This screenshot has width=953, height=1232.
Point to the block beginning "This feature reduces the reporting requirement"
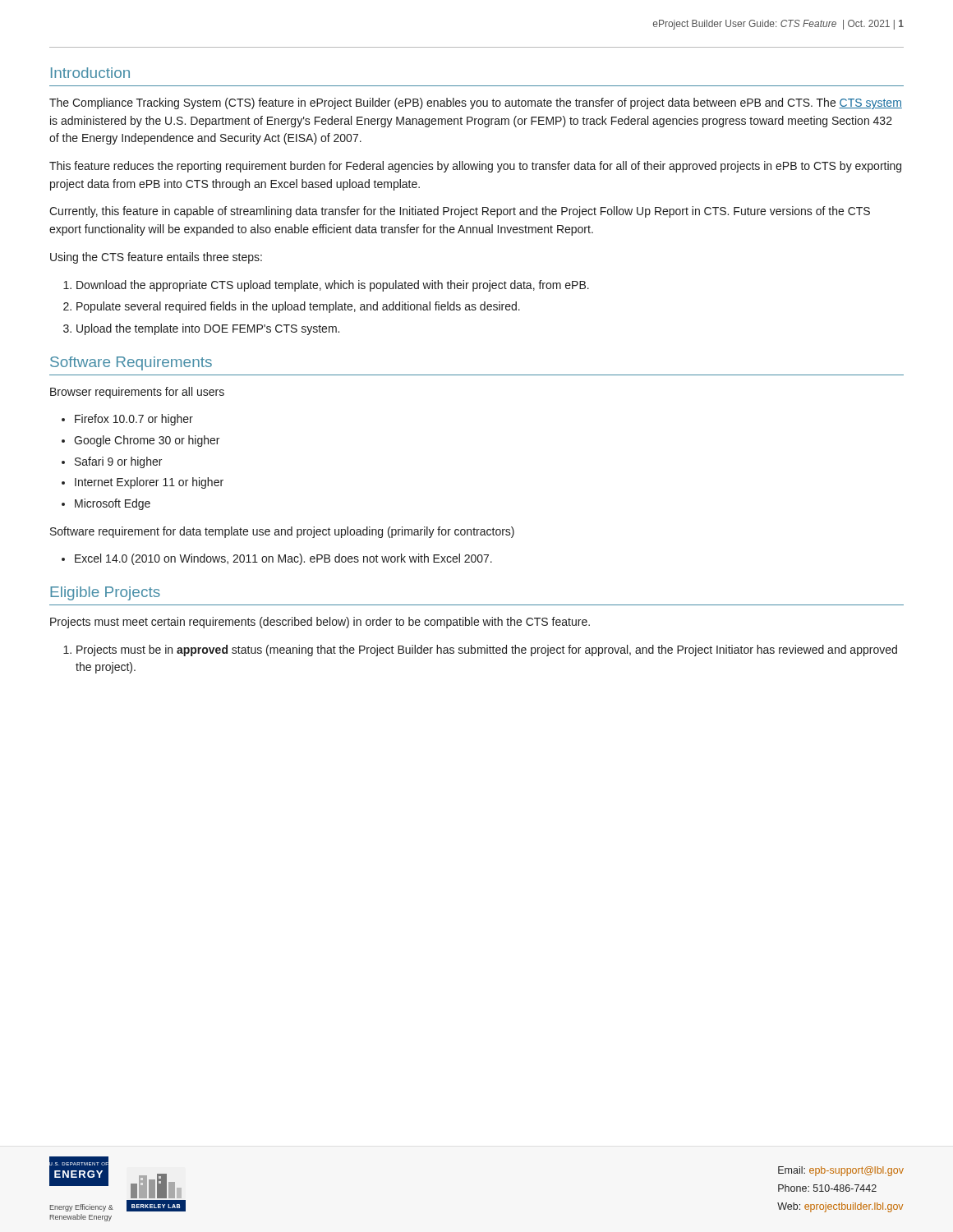(x=476, y=176)
